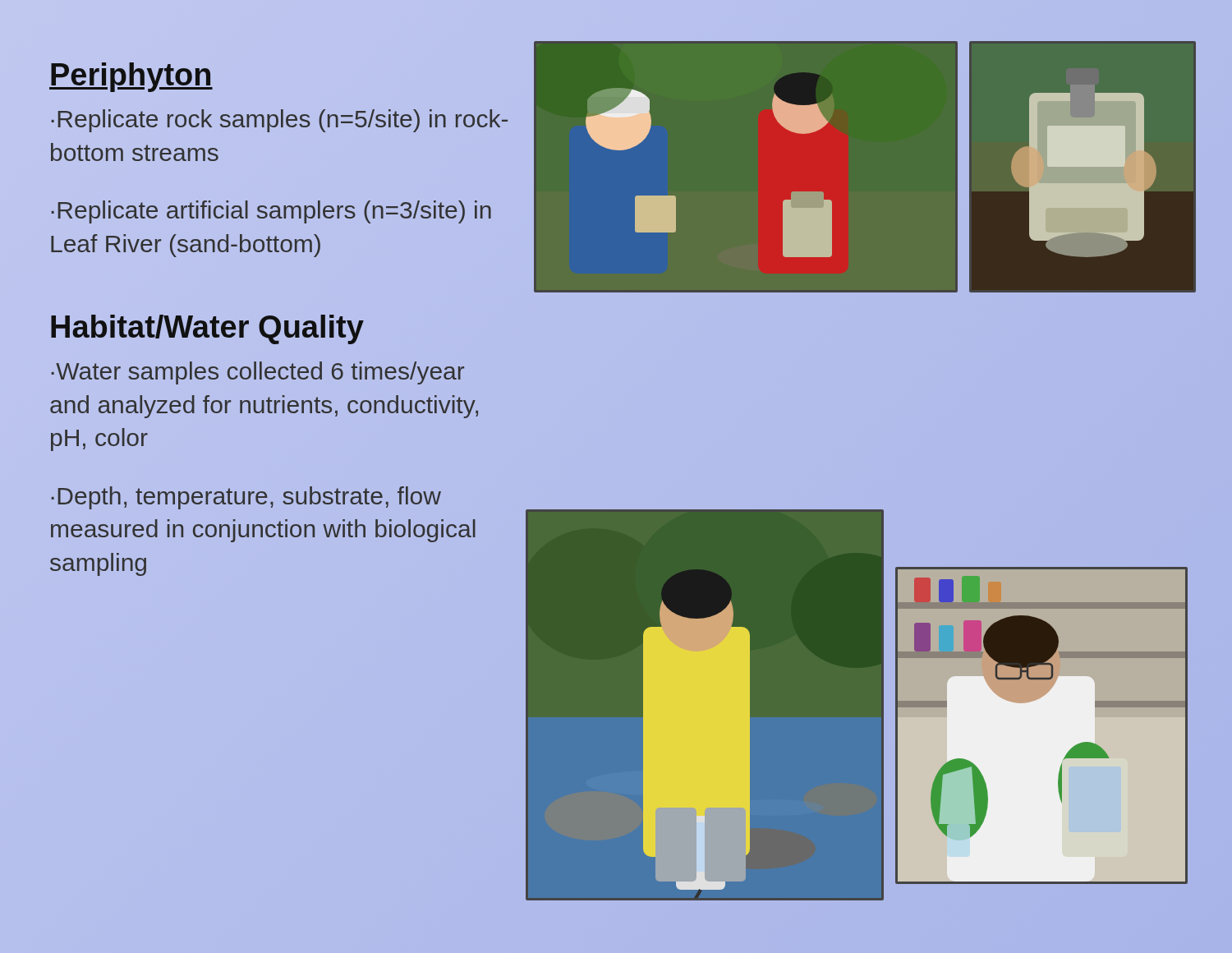Point to the passage starting "·Replicate artificial samplers"
Screen dimensions: 953x1232
271,227
